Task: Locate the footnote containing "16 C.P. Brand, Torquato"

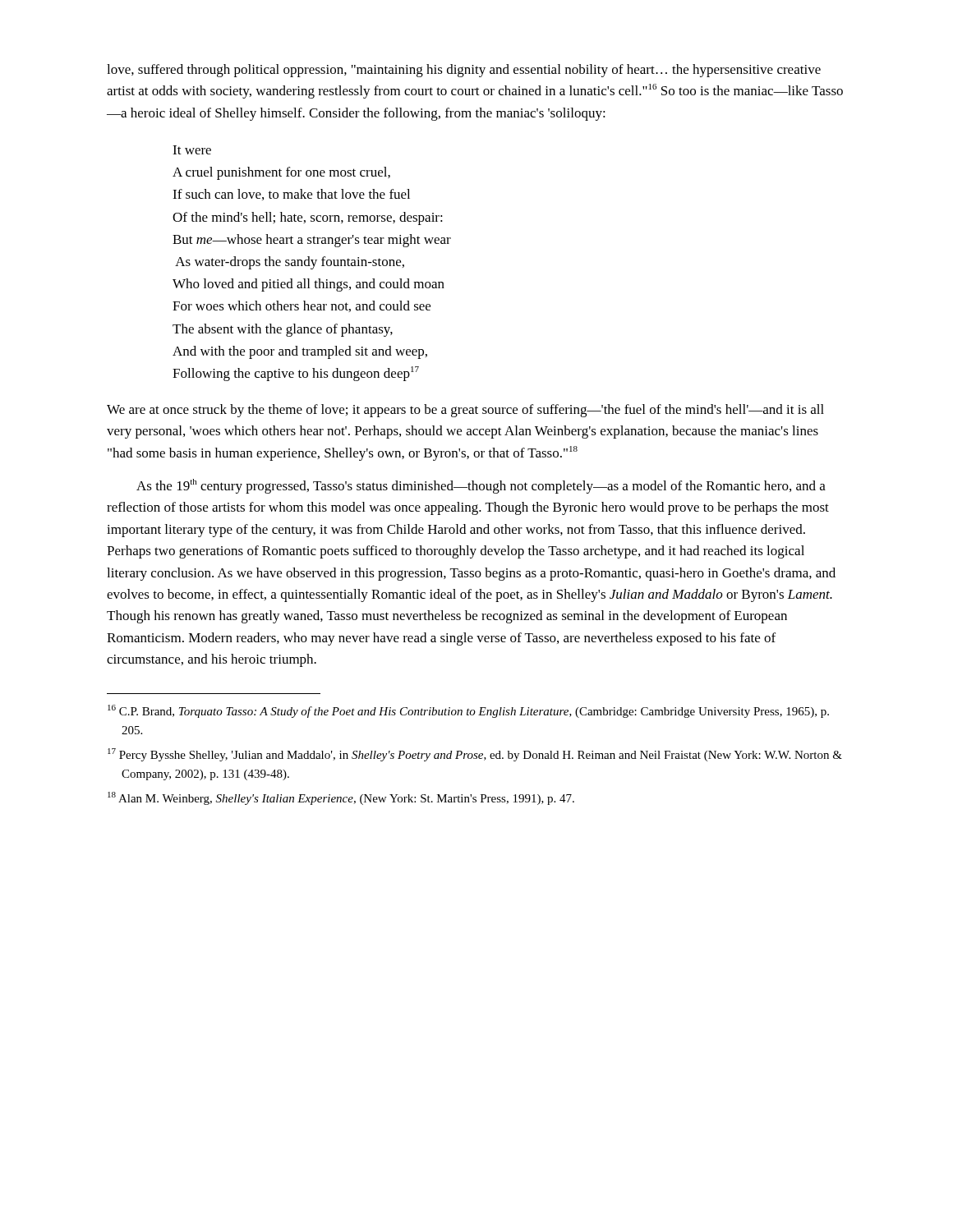Action: [x=468, y=719]
